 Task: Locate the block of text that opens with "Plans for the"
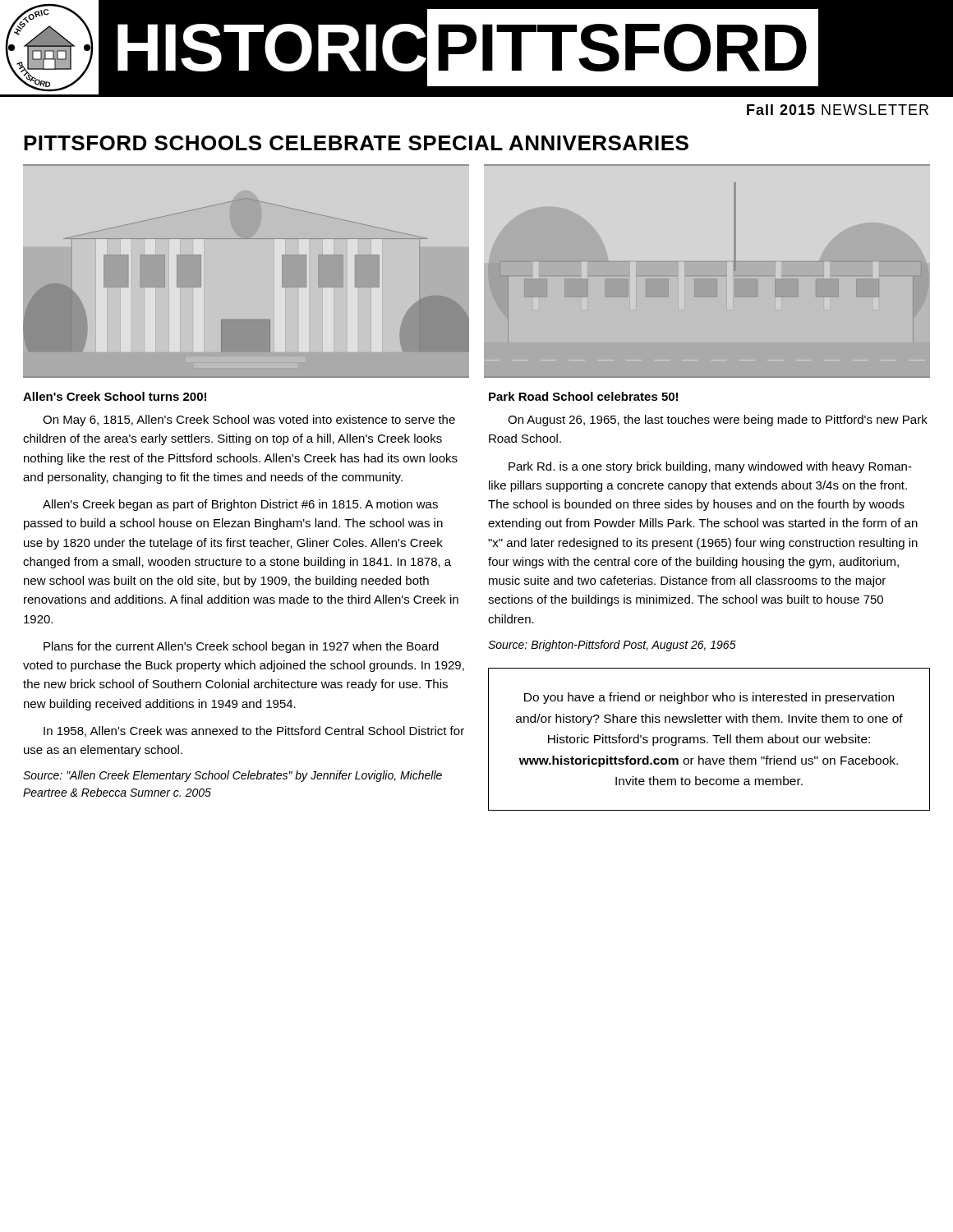click(x=244, y=674)
